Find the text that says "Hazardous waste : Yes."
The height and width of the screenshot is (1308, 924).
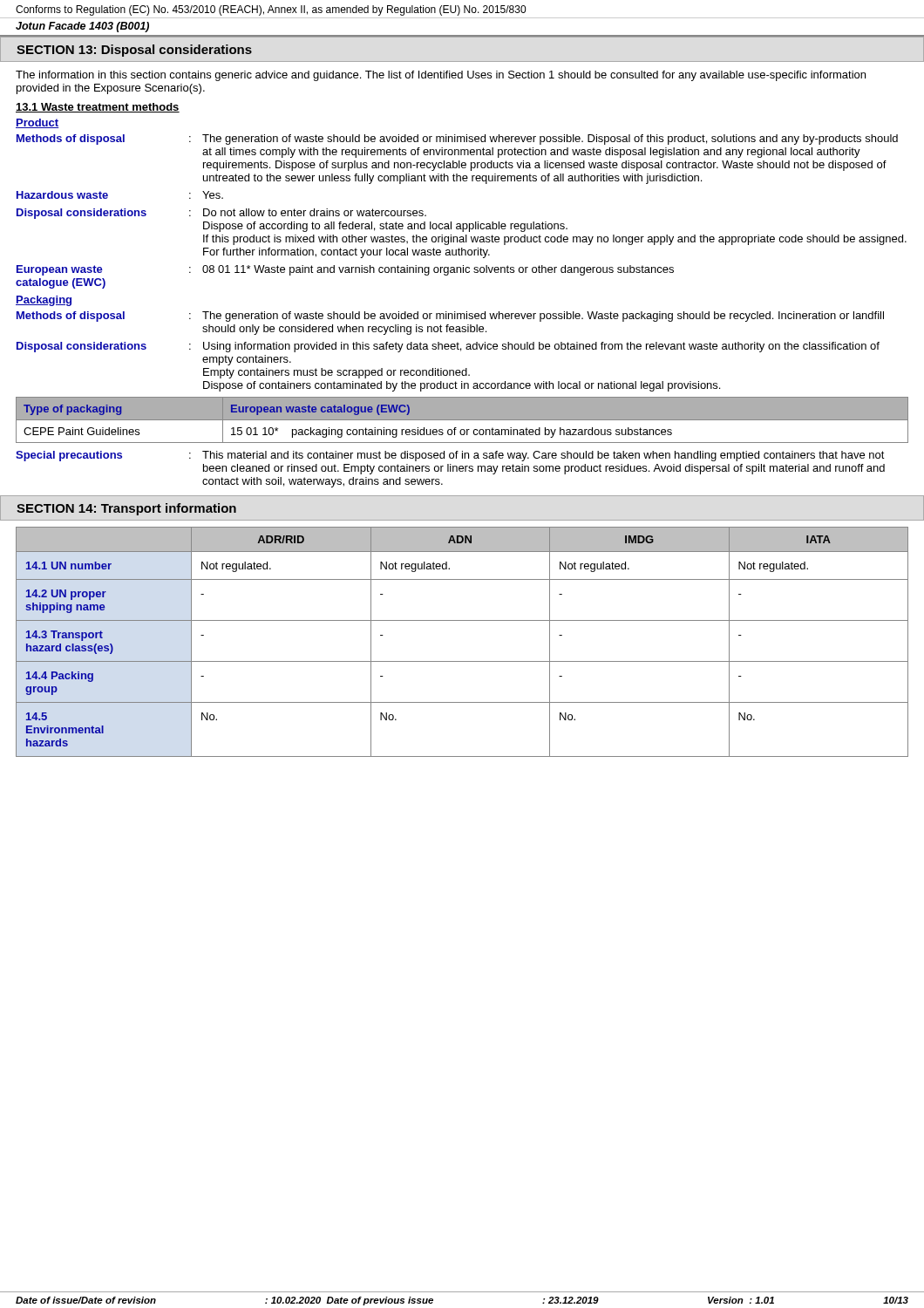65,195
